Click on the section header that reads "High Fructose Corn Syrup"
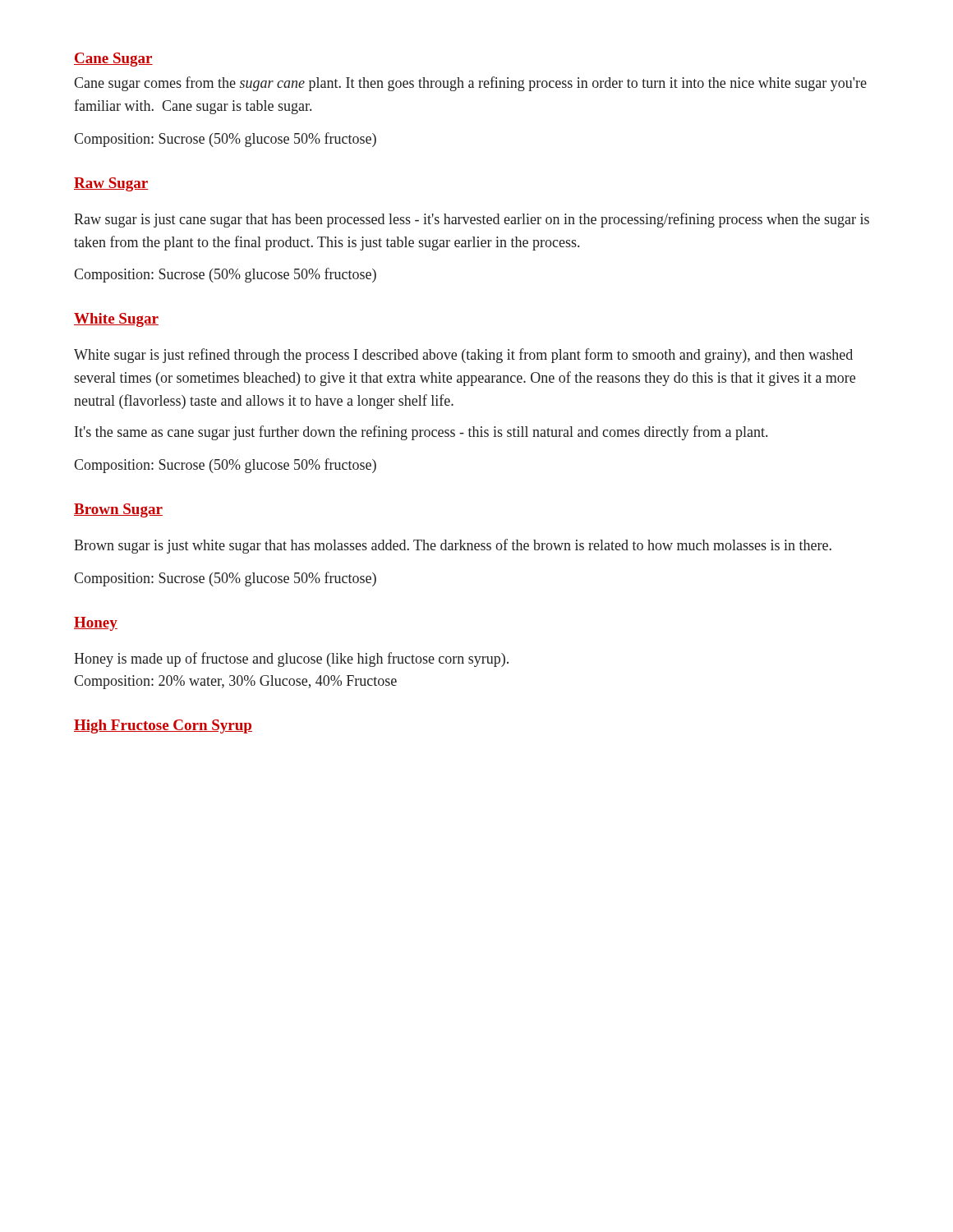 [163, 726]
